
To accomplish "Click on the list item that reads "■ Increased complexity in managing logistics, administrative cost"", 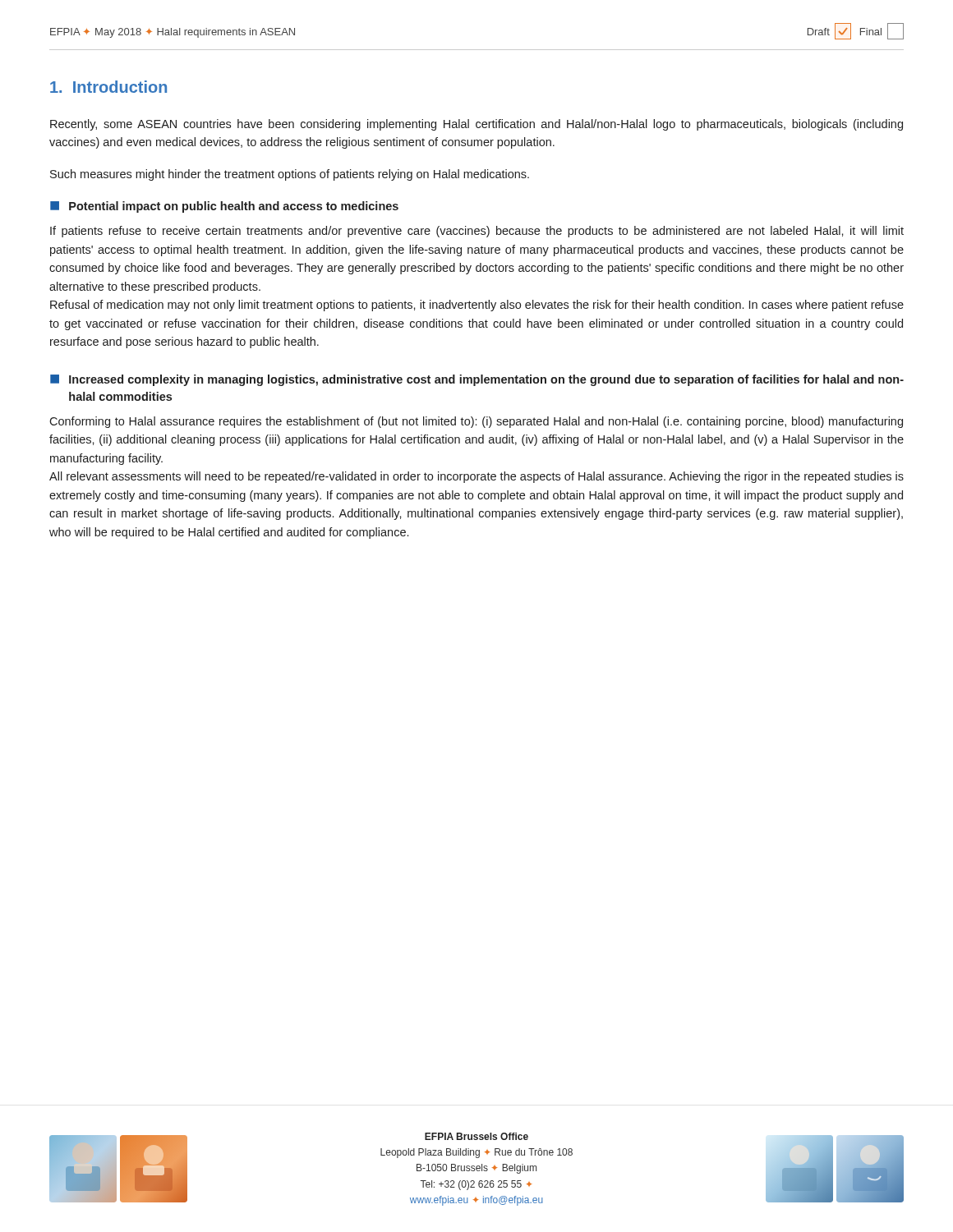I will pyautogui.click(x=476, y=388).
